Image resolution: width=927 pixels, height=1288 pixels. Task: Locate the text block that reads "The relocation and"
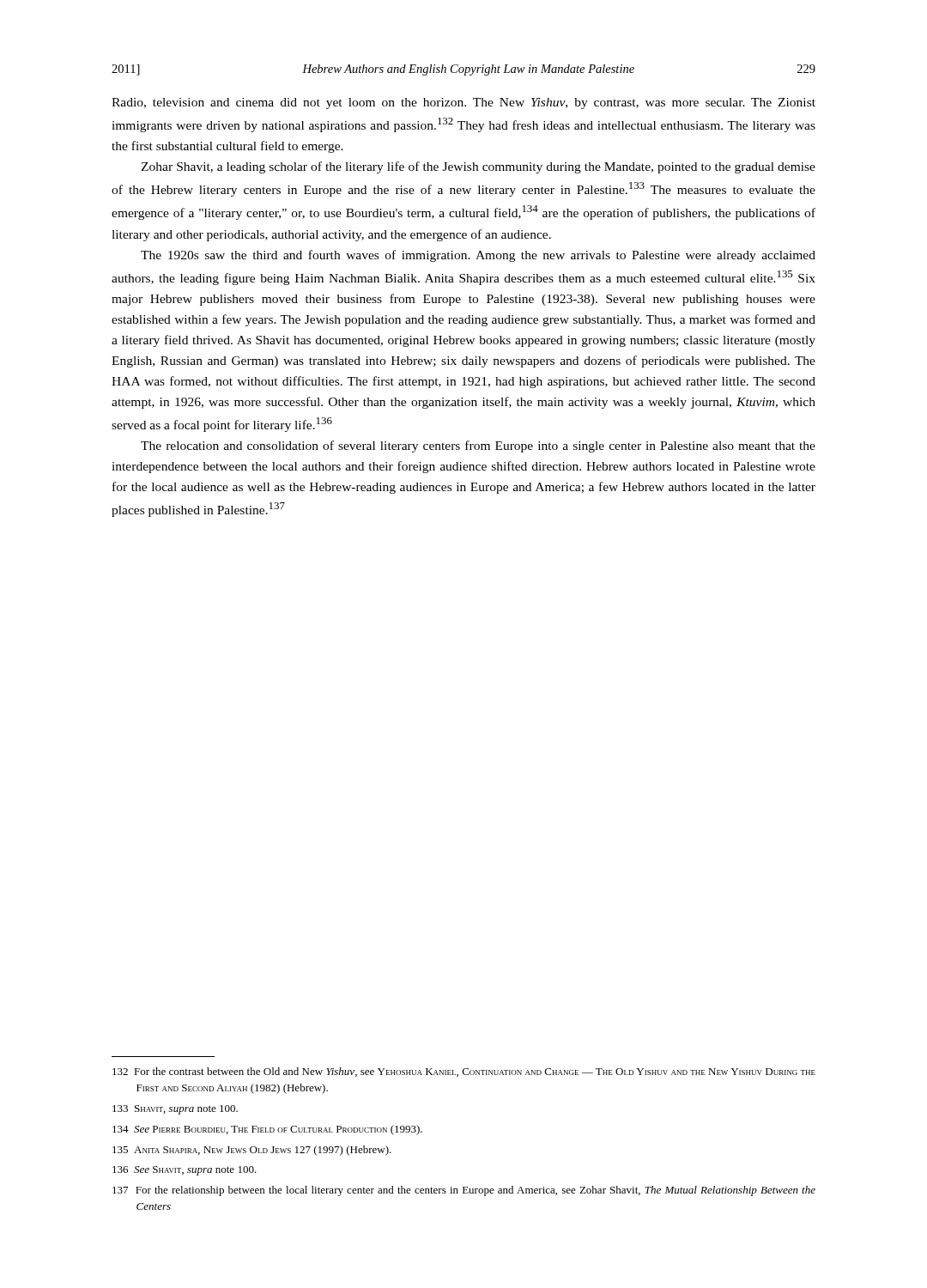tap(464, 478)
